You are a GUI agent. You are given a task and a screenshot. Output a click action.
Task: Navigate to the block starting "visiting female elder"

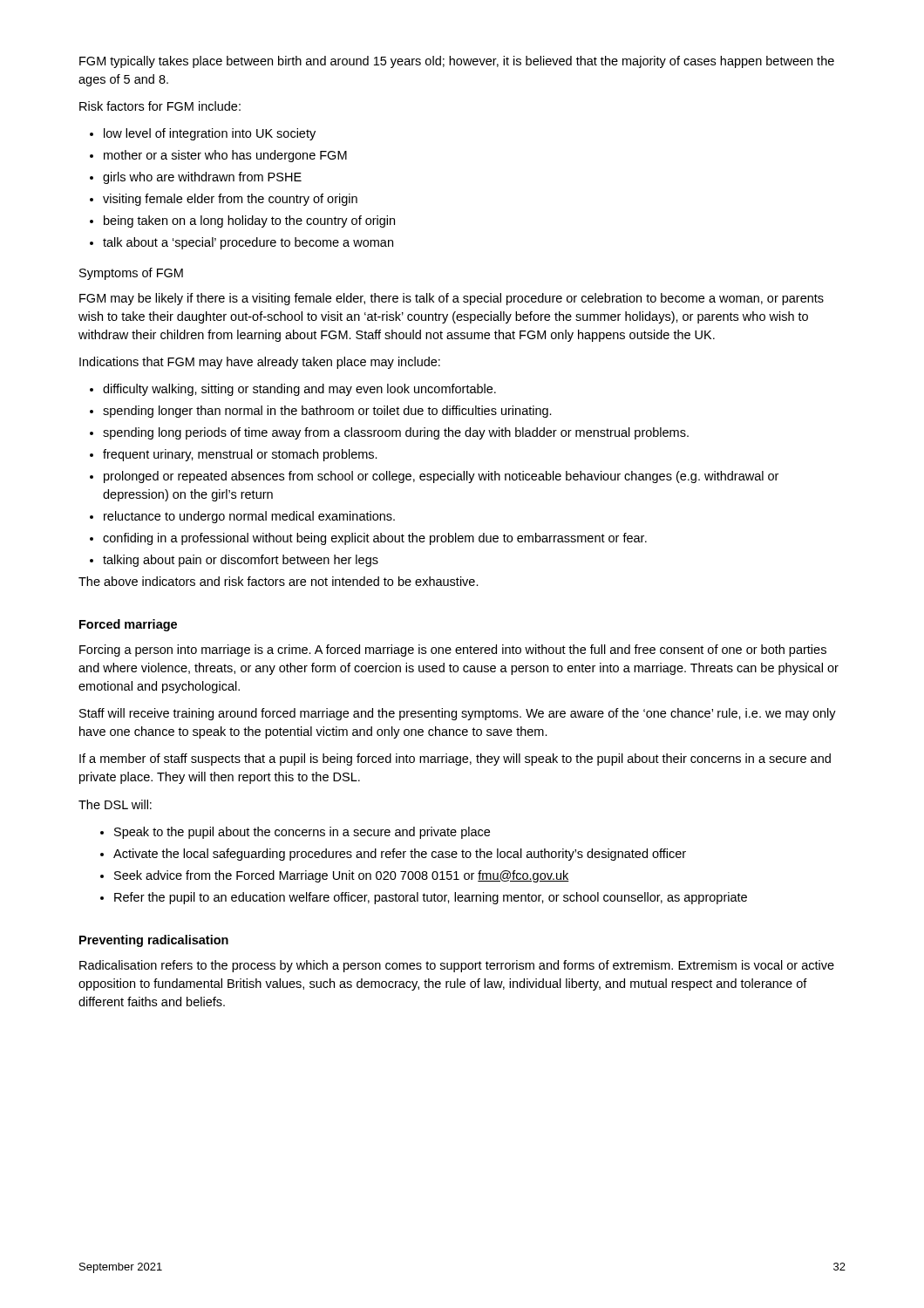[x=224, y=200]
